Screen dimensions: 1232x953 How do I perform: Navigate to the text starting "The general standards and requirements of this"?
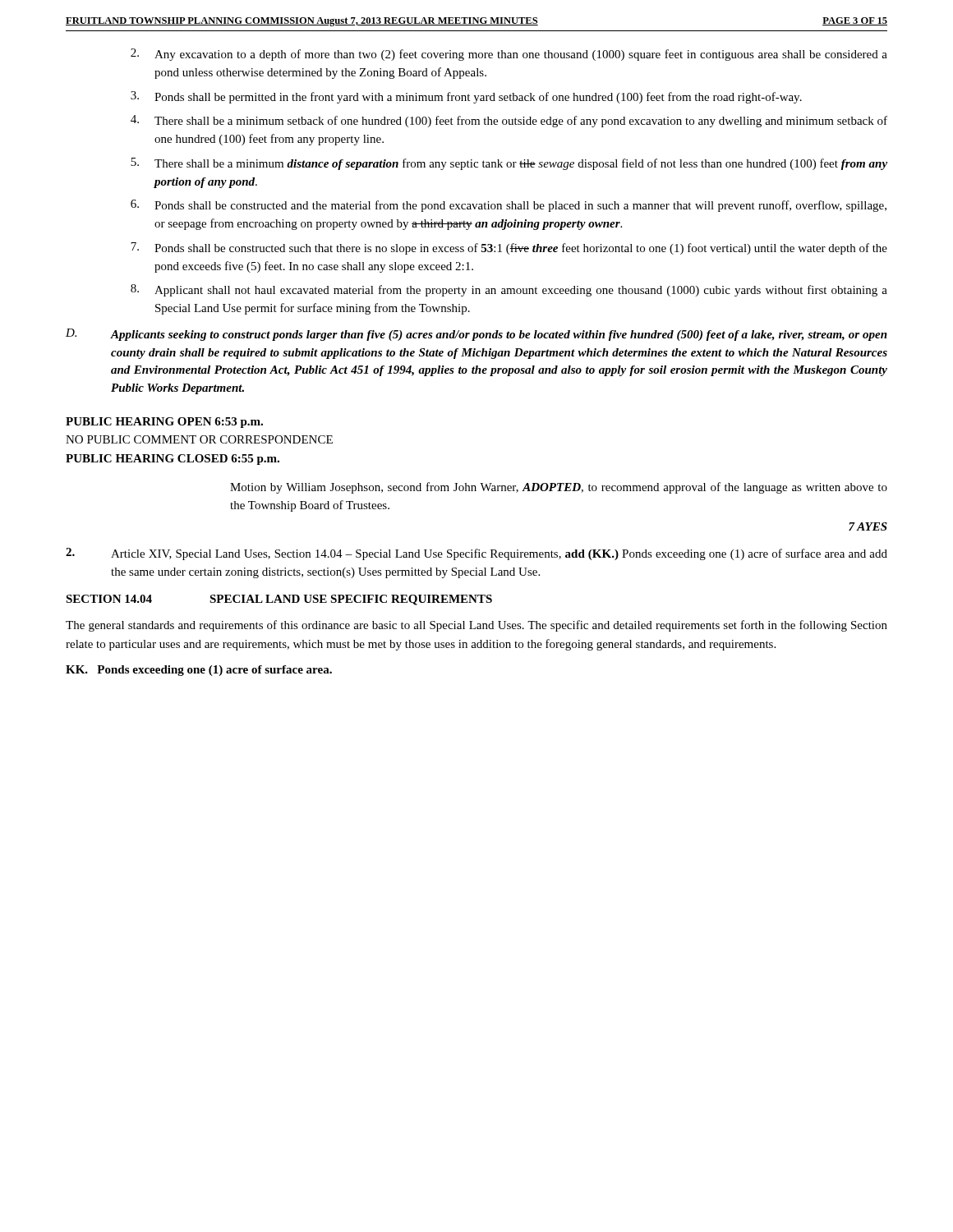(476, 634)
